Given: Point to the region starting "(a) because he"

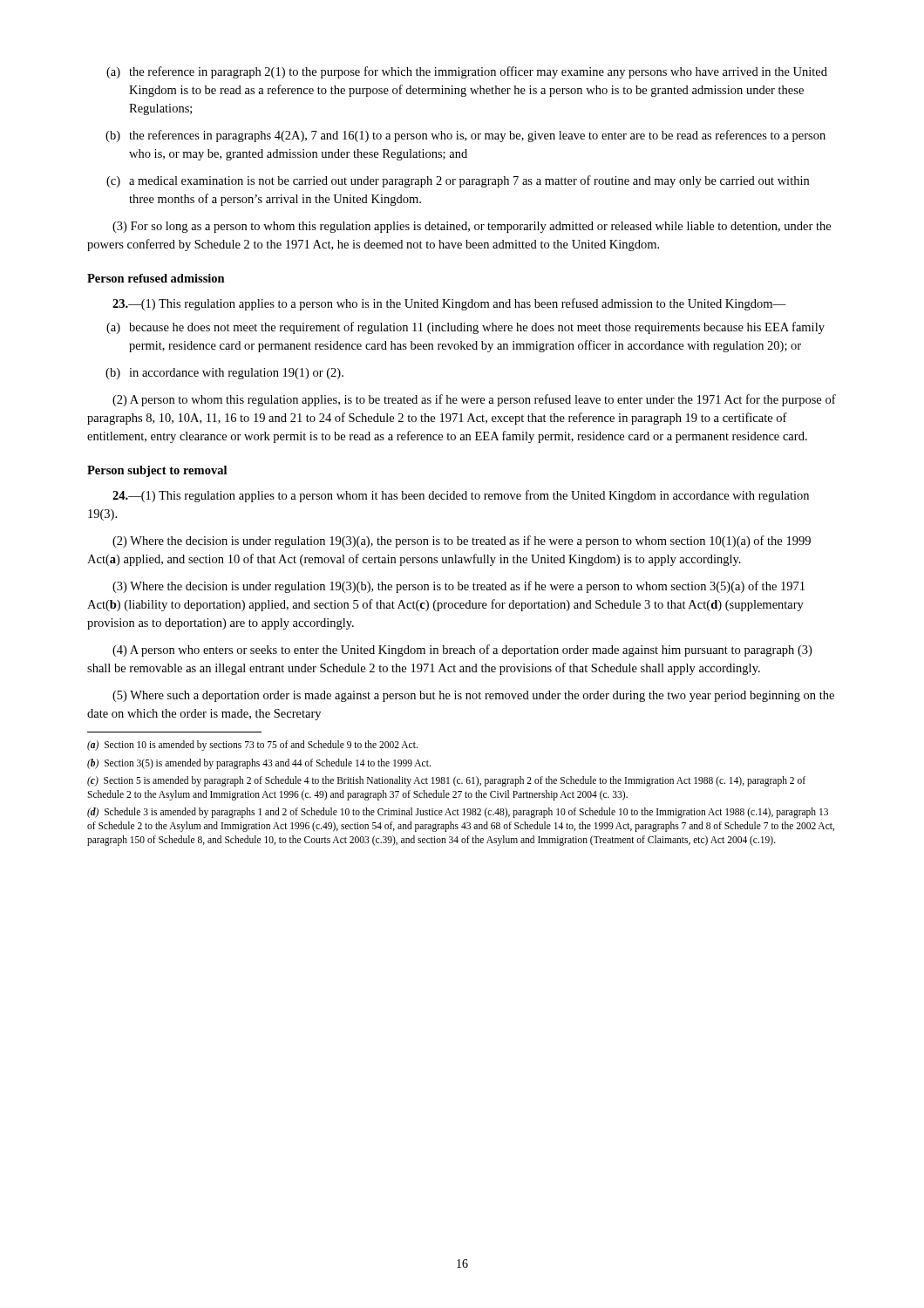Looking at the screenshot, I should (x=462, y=337).
